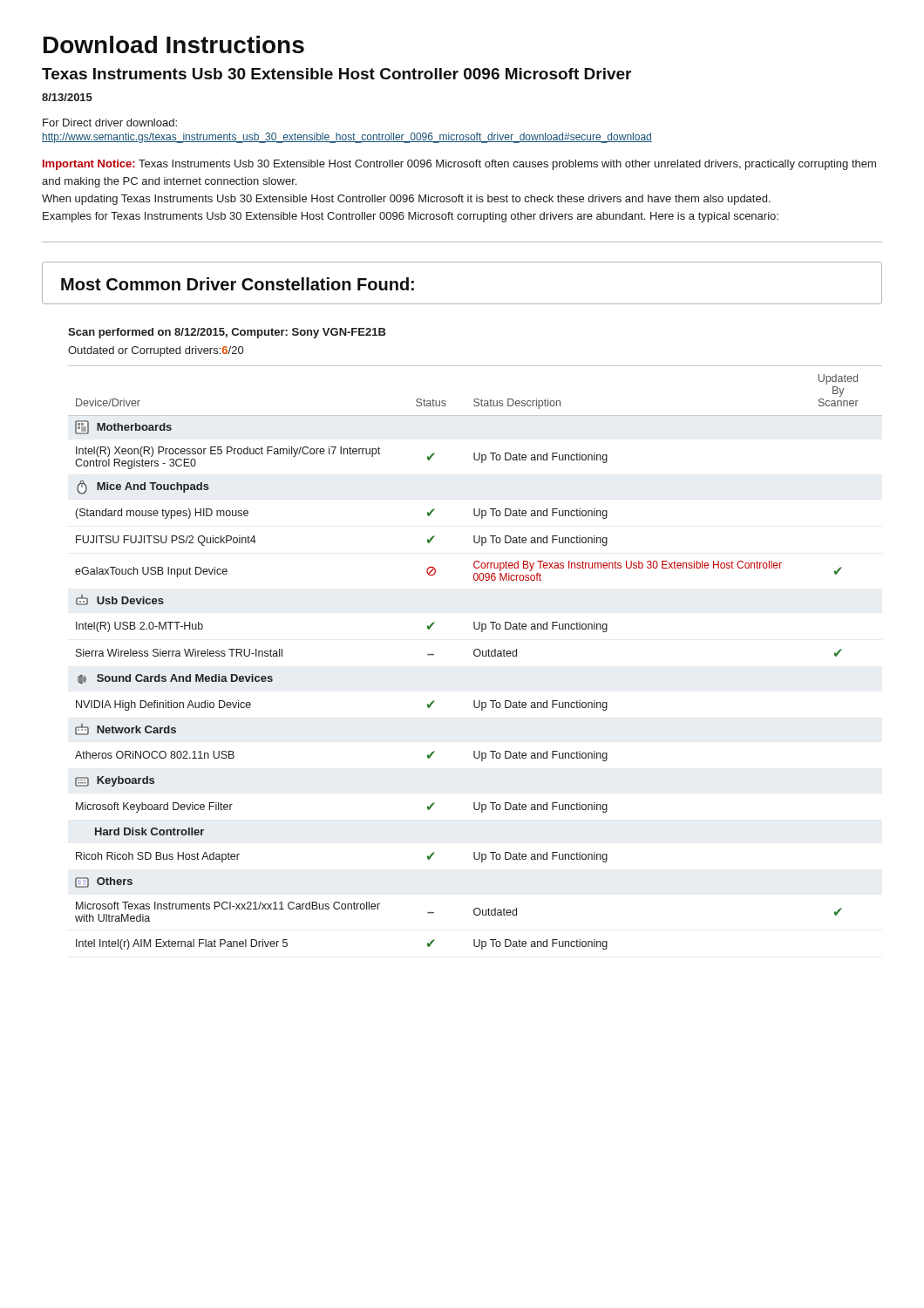Find a table

pos(475,661)
